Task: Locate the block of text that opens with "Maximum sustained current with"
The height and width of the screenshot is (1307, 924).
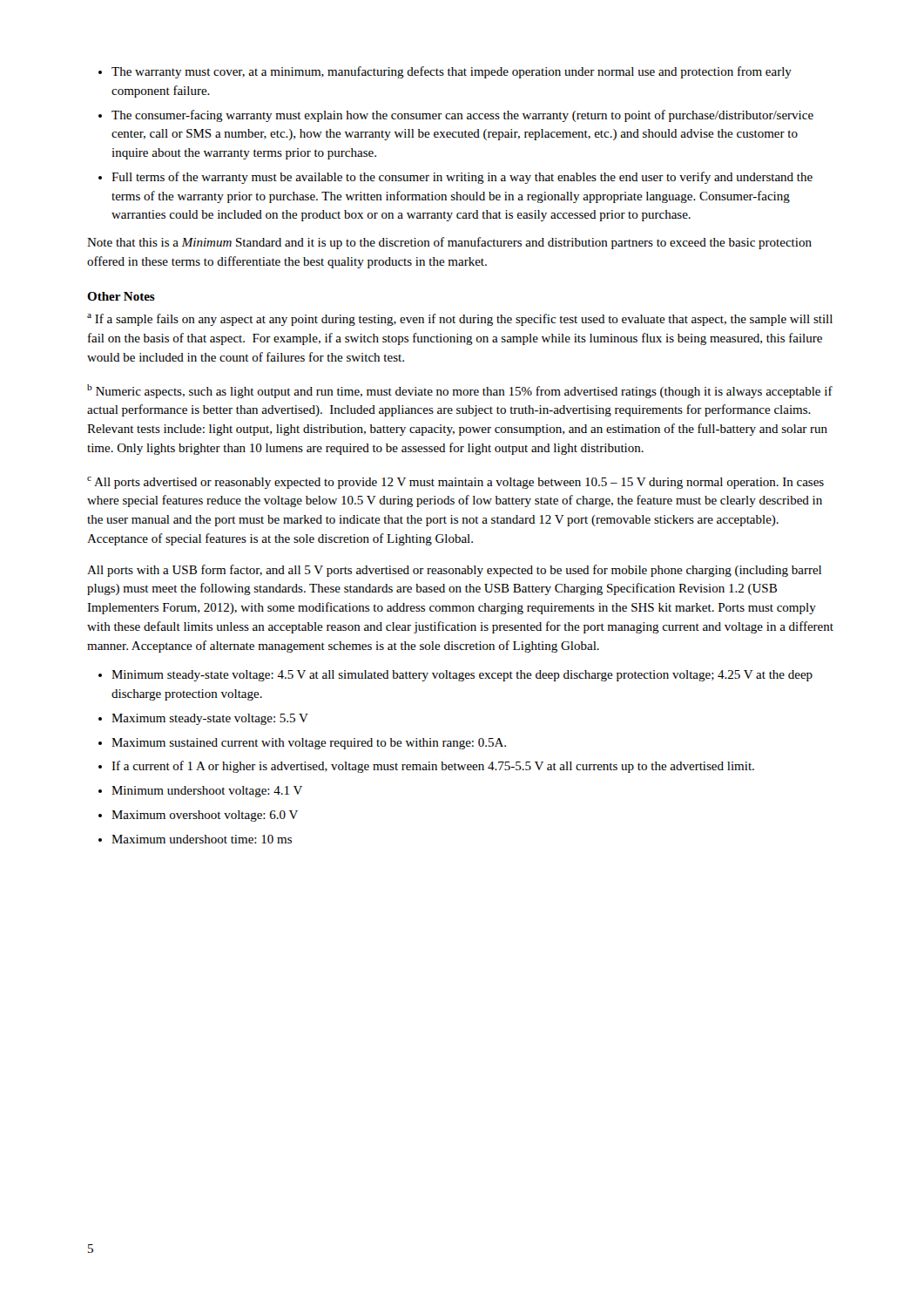Action: pyautogui.click(x=474, y=743)
